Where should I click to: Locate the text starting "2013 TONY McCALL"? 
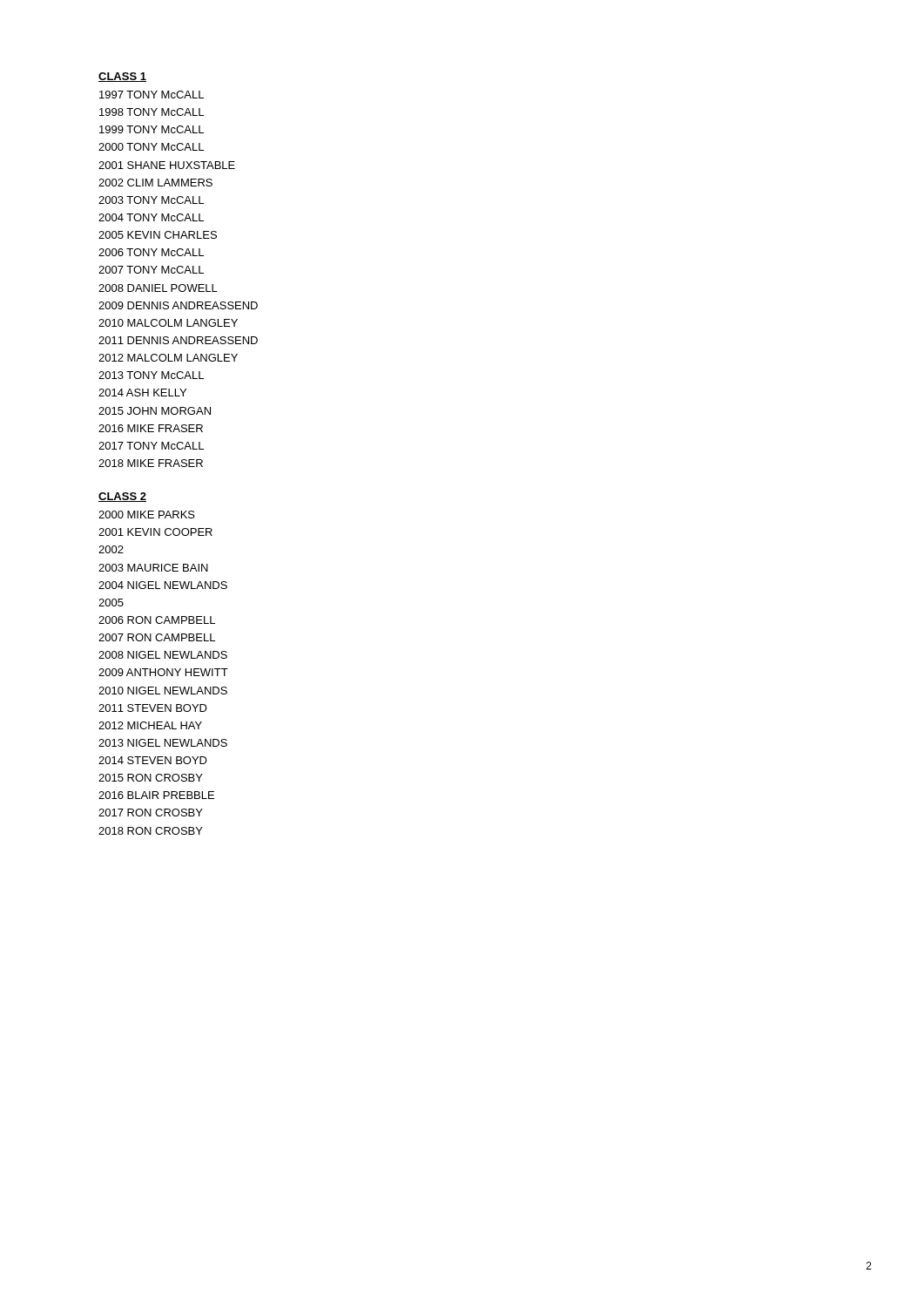click(x=151, y=375)
